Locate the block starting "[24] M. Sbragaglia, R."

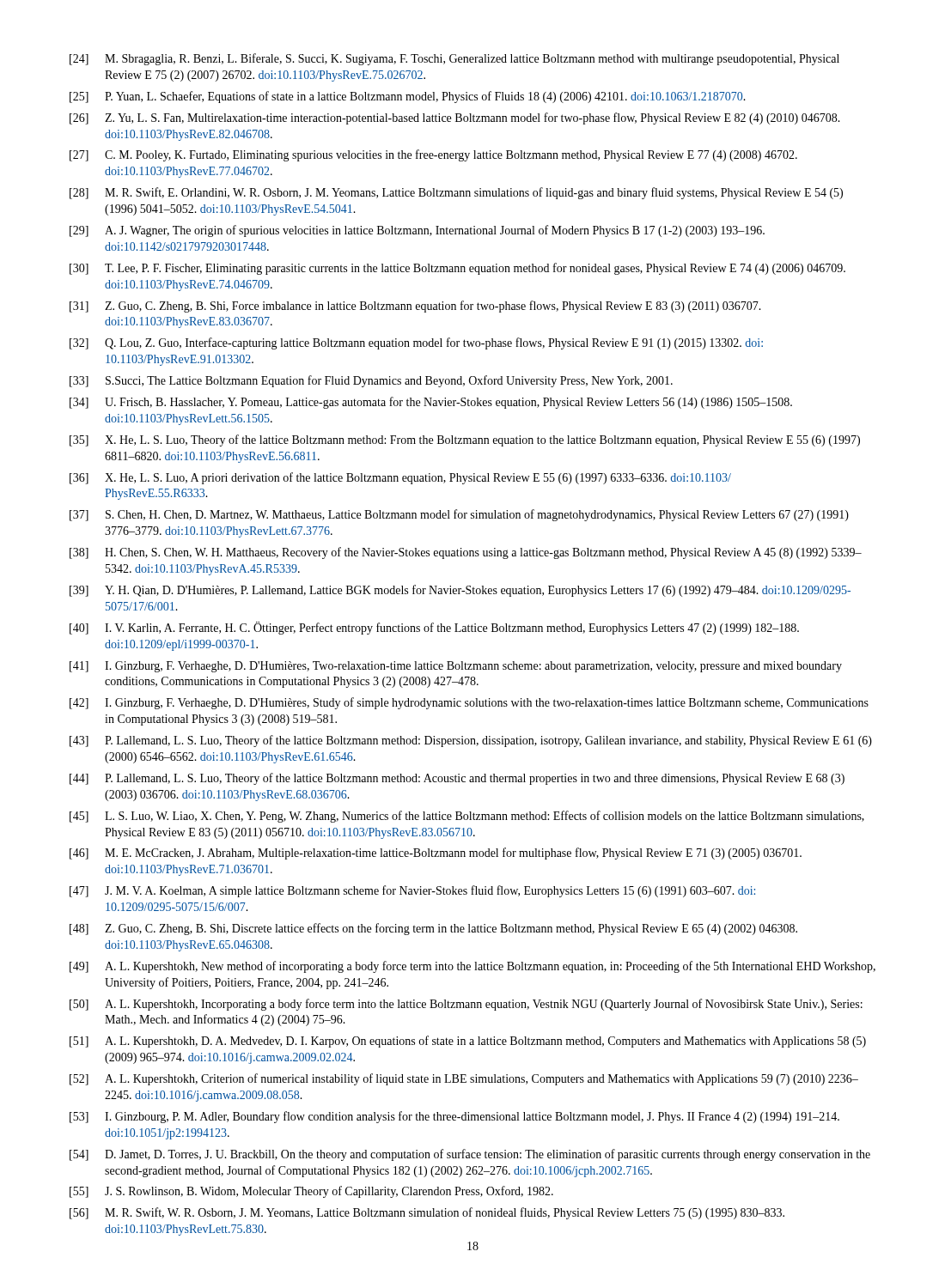tap(472, 68)
